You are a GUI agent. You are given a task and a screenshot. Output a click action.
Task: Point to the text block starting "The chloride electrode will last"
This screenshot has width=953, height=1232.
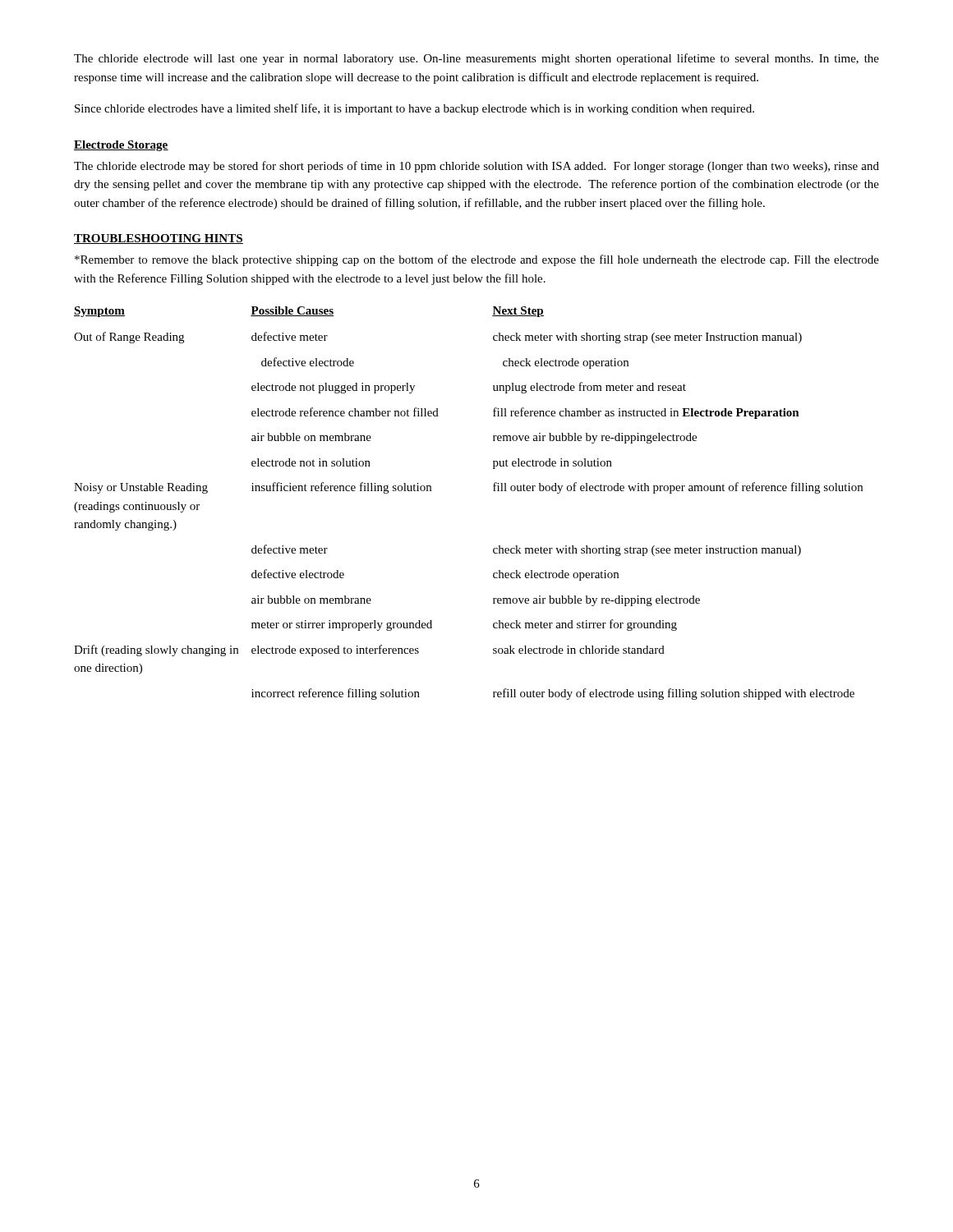tap(476, 68)
